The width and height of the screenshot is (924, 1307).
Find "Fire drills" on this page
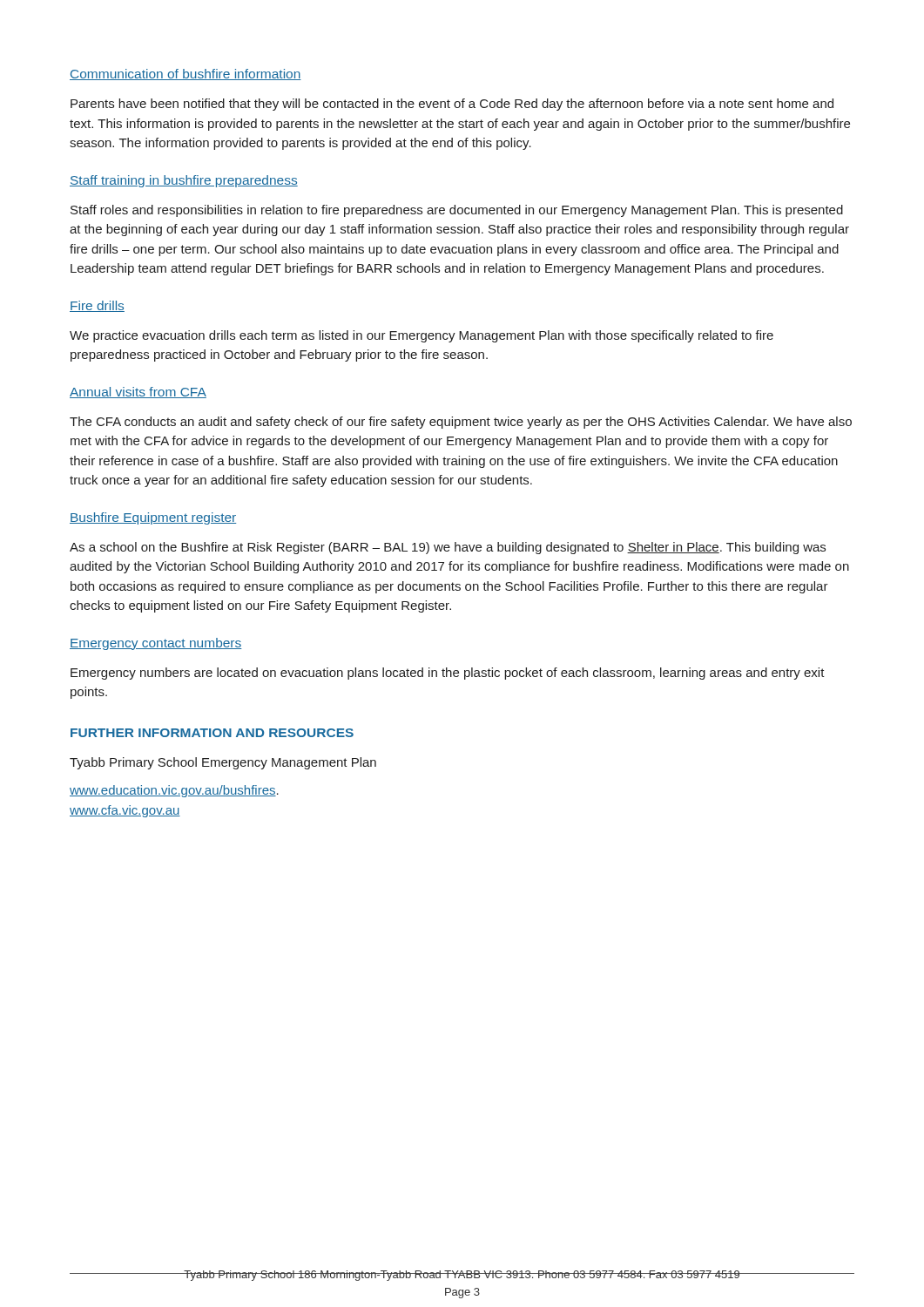[x=97, y=305]
